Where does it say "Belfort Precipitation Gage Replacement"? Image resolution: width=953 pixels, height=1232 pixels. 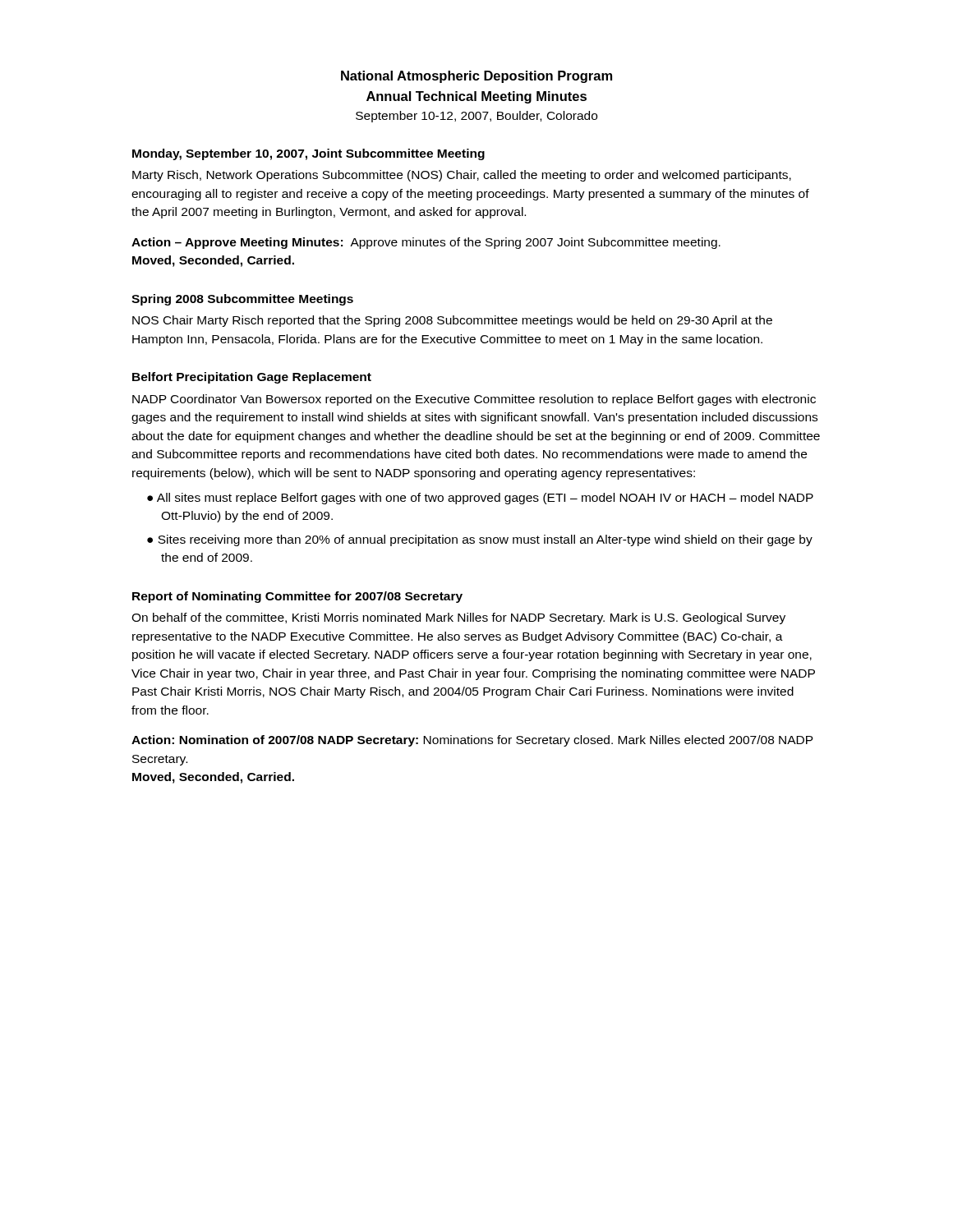tap(251, 377)
